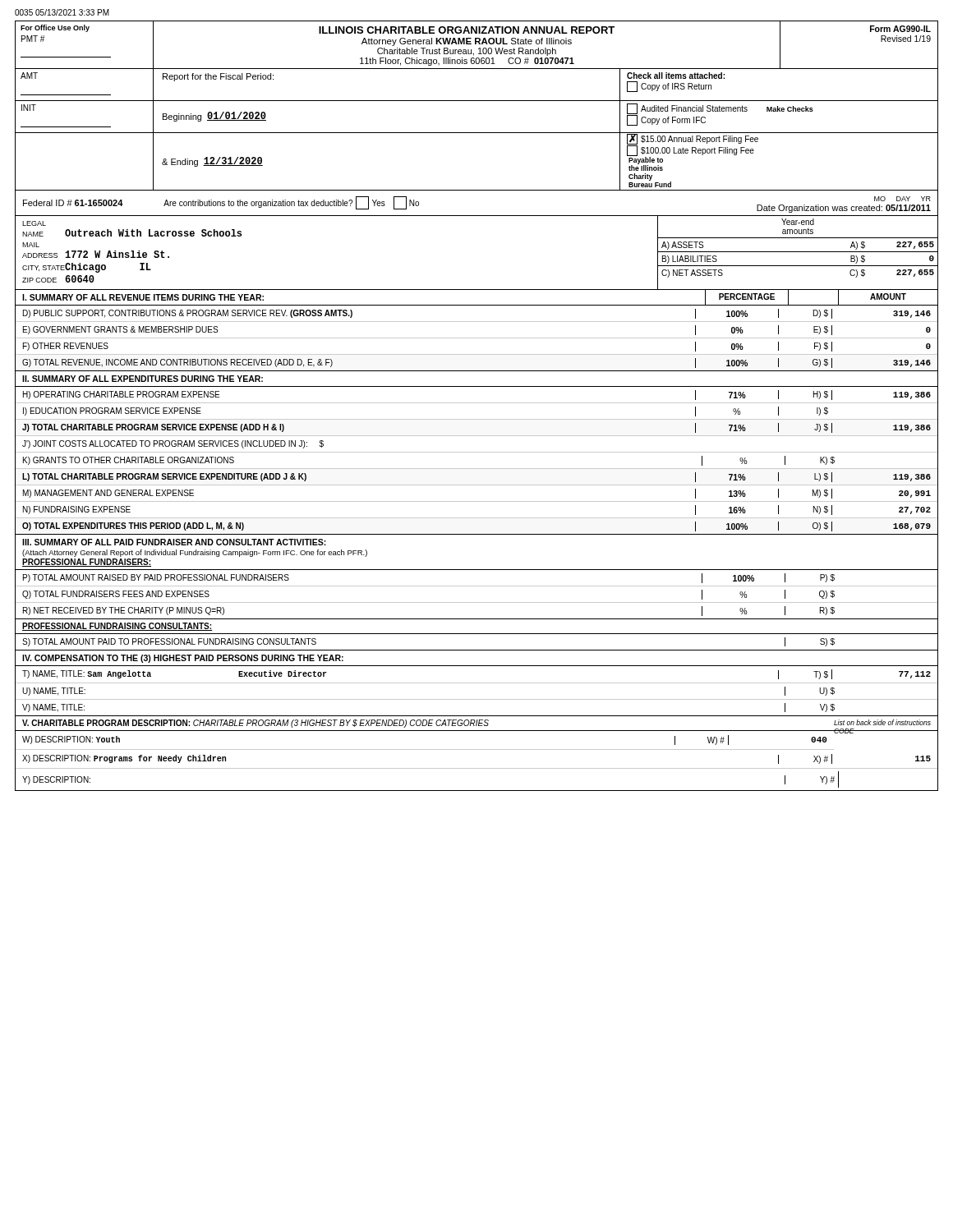Click on the text that reads "PROFESSIONAL FUNDRAISING CONSULTANTS:"
This screenshot has height=1232, width=953.
pos(117,626)
